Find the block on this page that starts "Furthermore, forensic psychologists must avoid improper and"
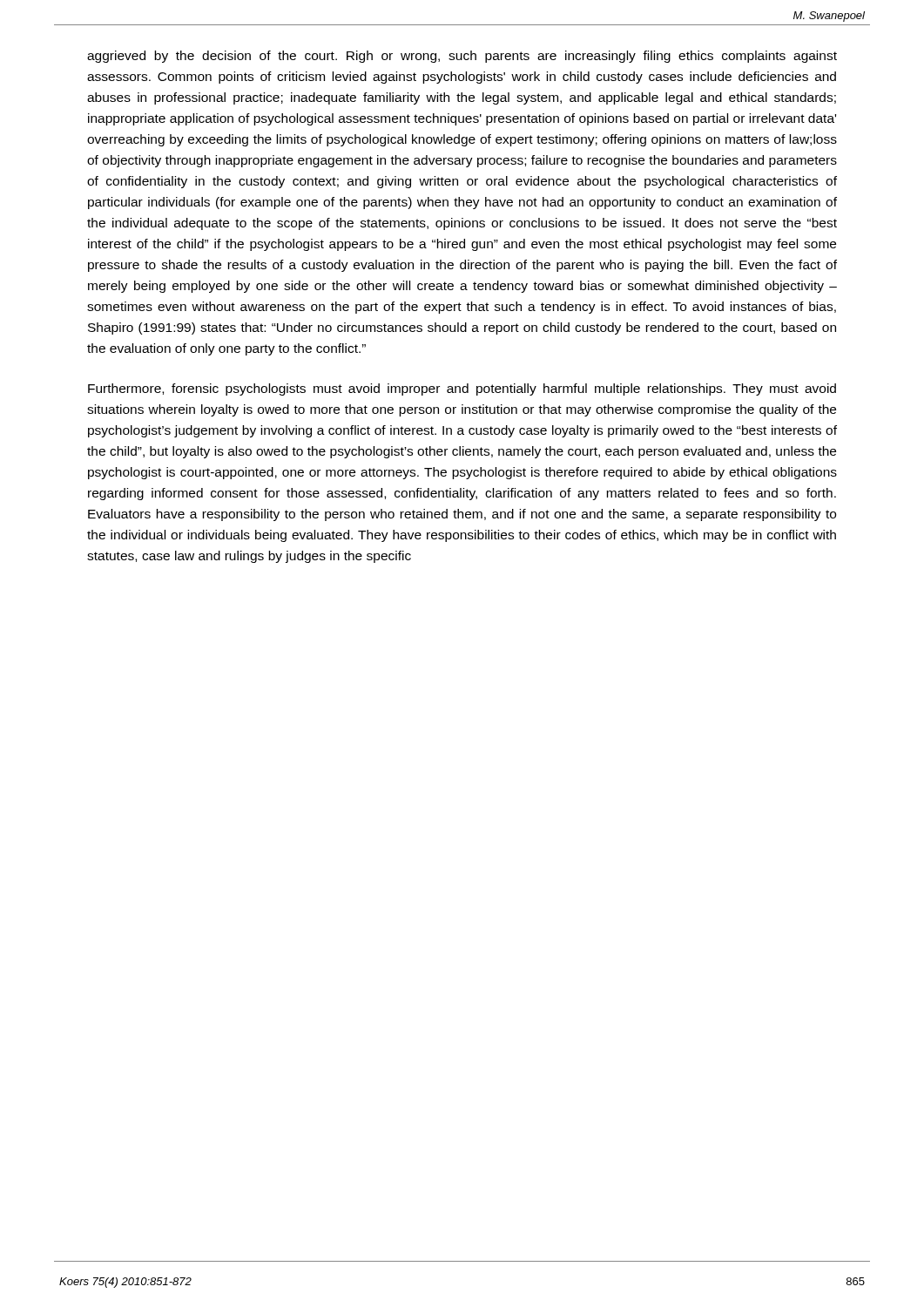 click(x=462, y=472)
